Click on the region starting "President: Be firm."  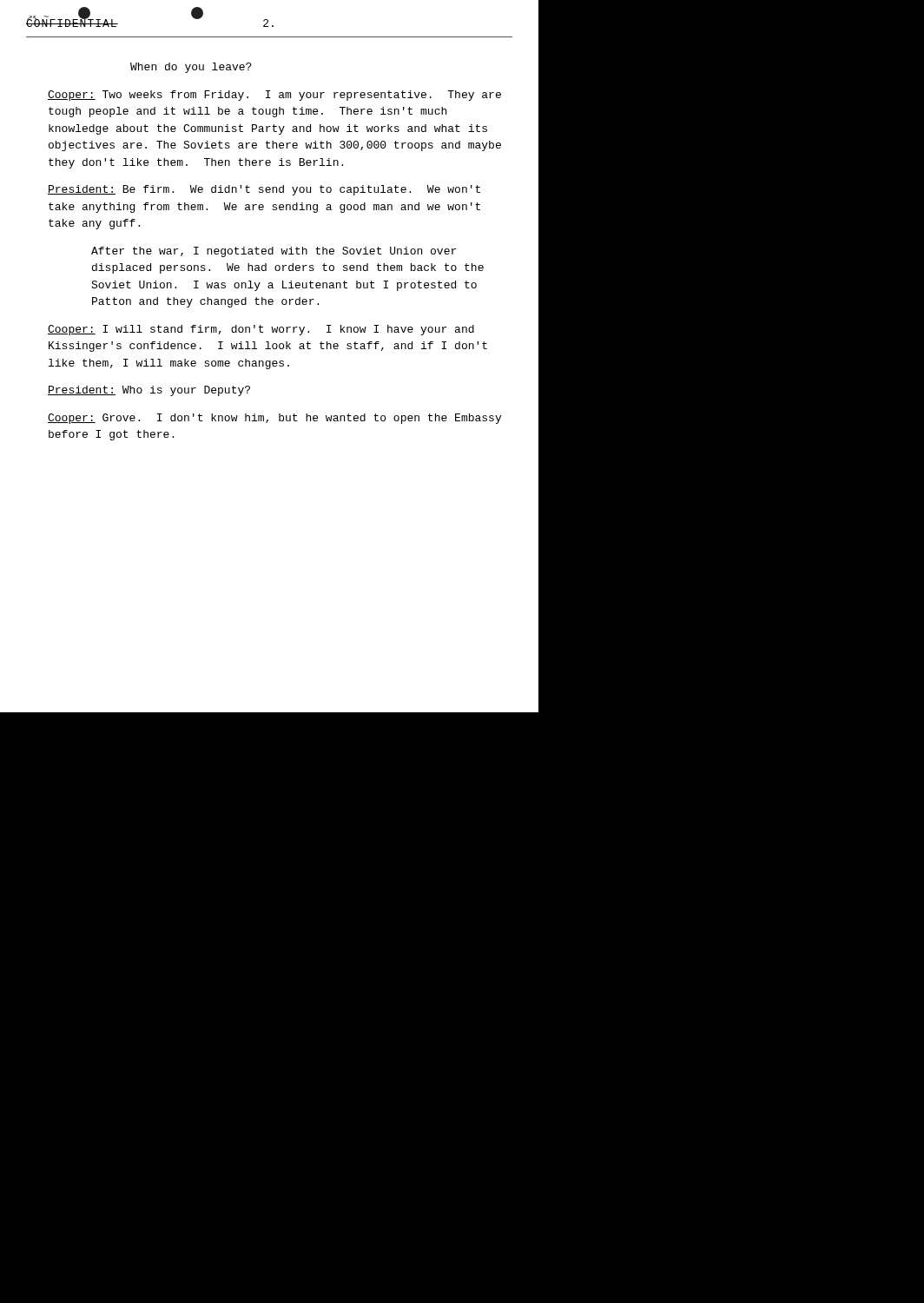click(x=265, y=207)
